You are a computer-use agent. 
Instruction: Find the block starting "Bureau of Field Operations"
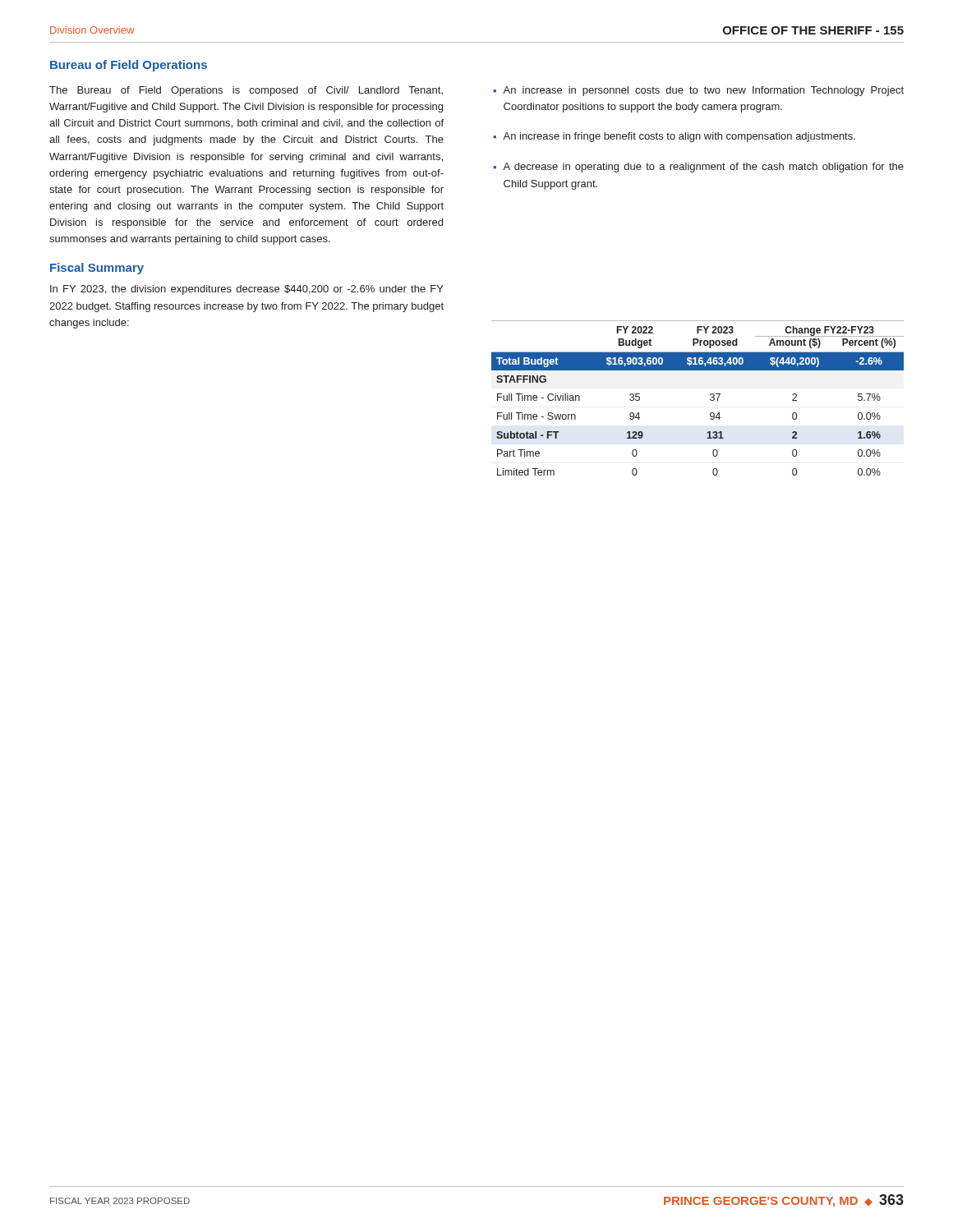pyautogui.click(x=128, y=64)
